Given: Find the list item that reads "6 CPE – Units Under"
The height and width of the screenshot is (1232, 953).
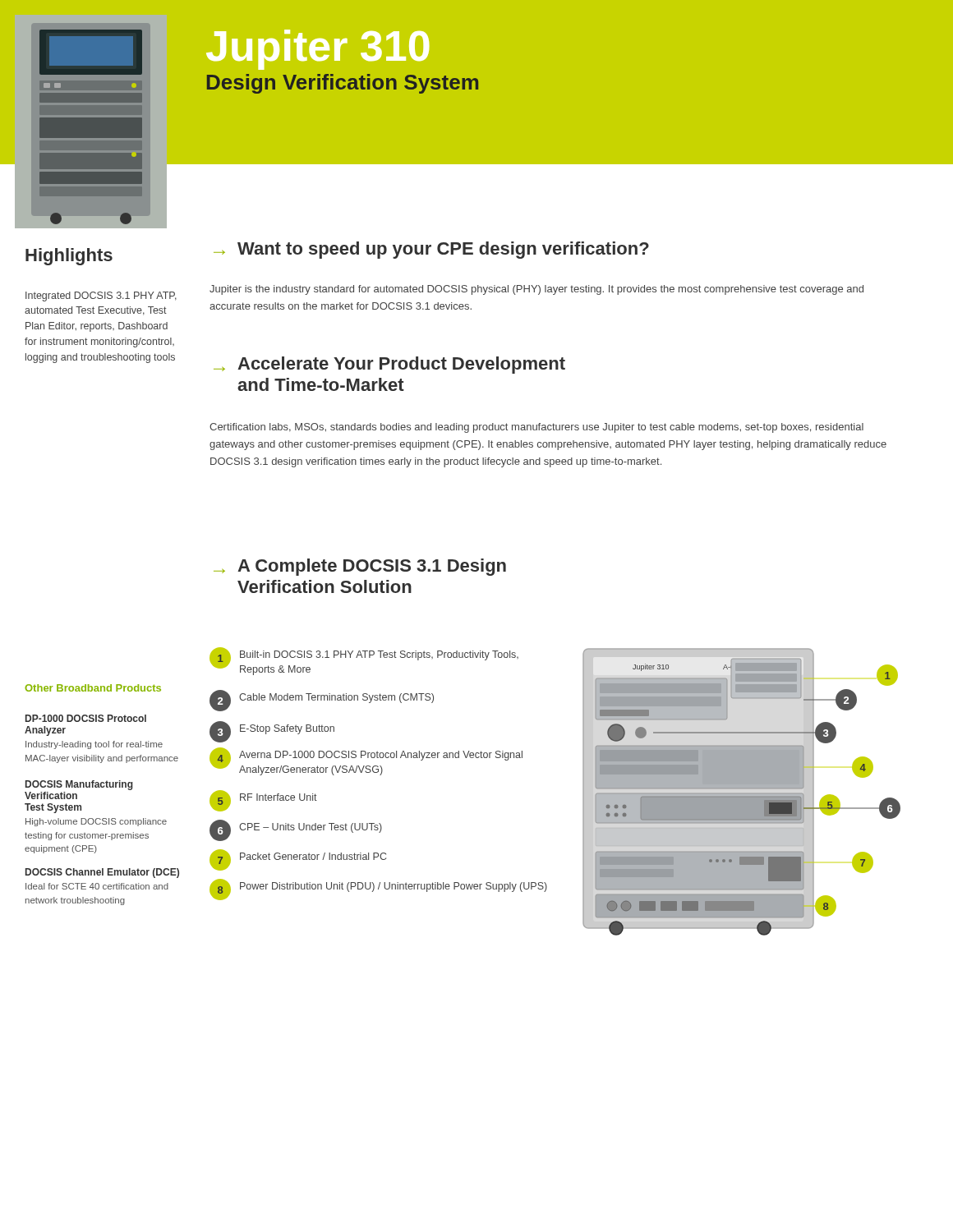Looking at the screenshot, I should (x=296, y=830).
